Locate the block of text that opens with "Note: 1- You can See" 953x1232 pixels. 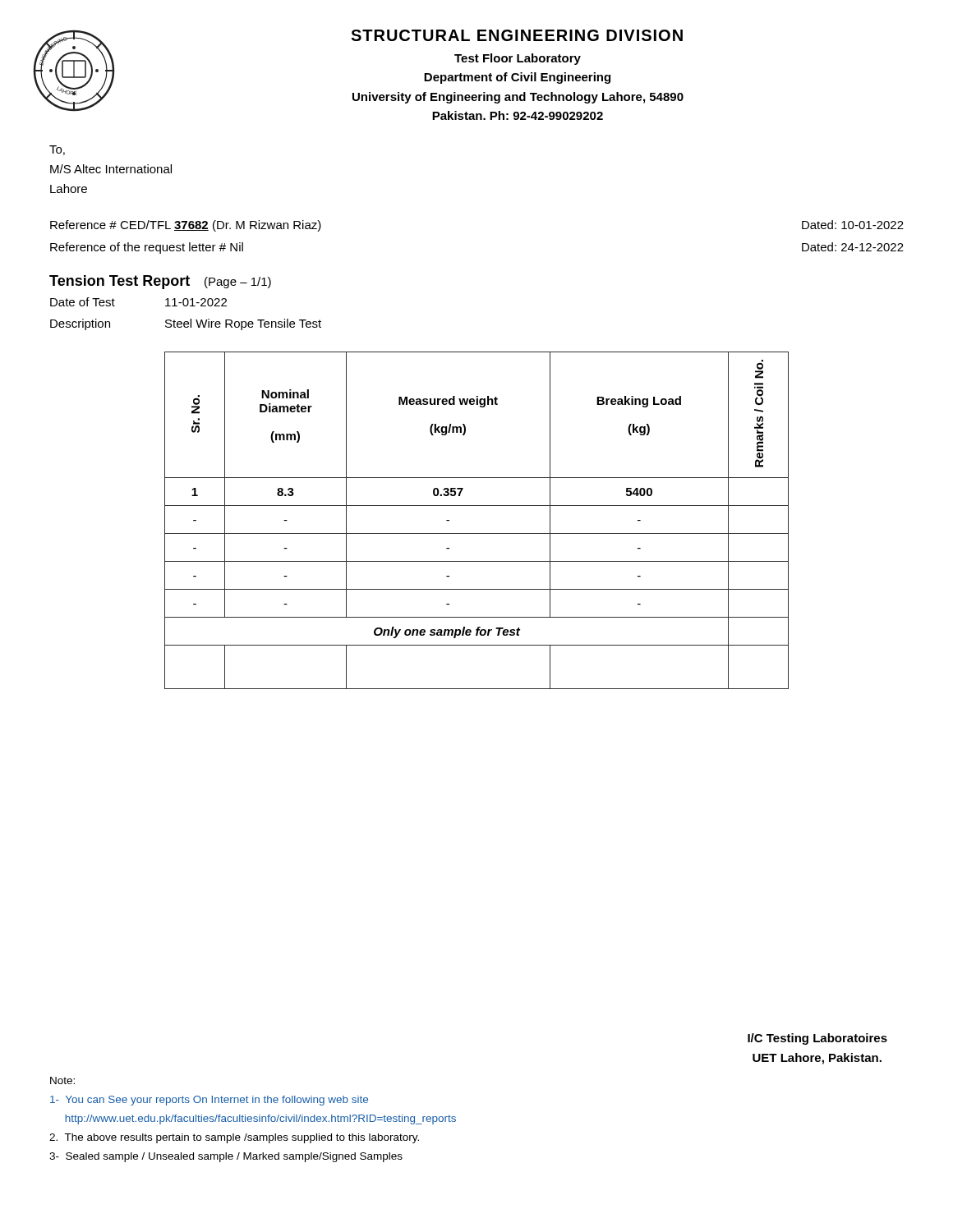click(253, 1118)
